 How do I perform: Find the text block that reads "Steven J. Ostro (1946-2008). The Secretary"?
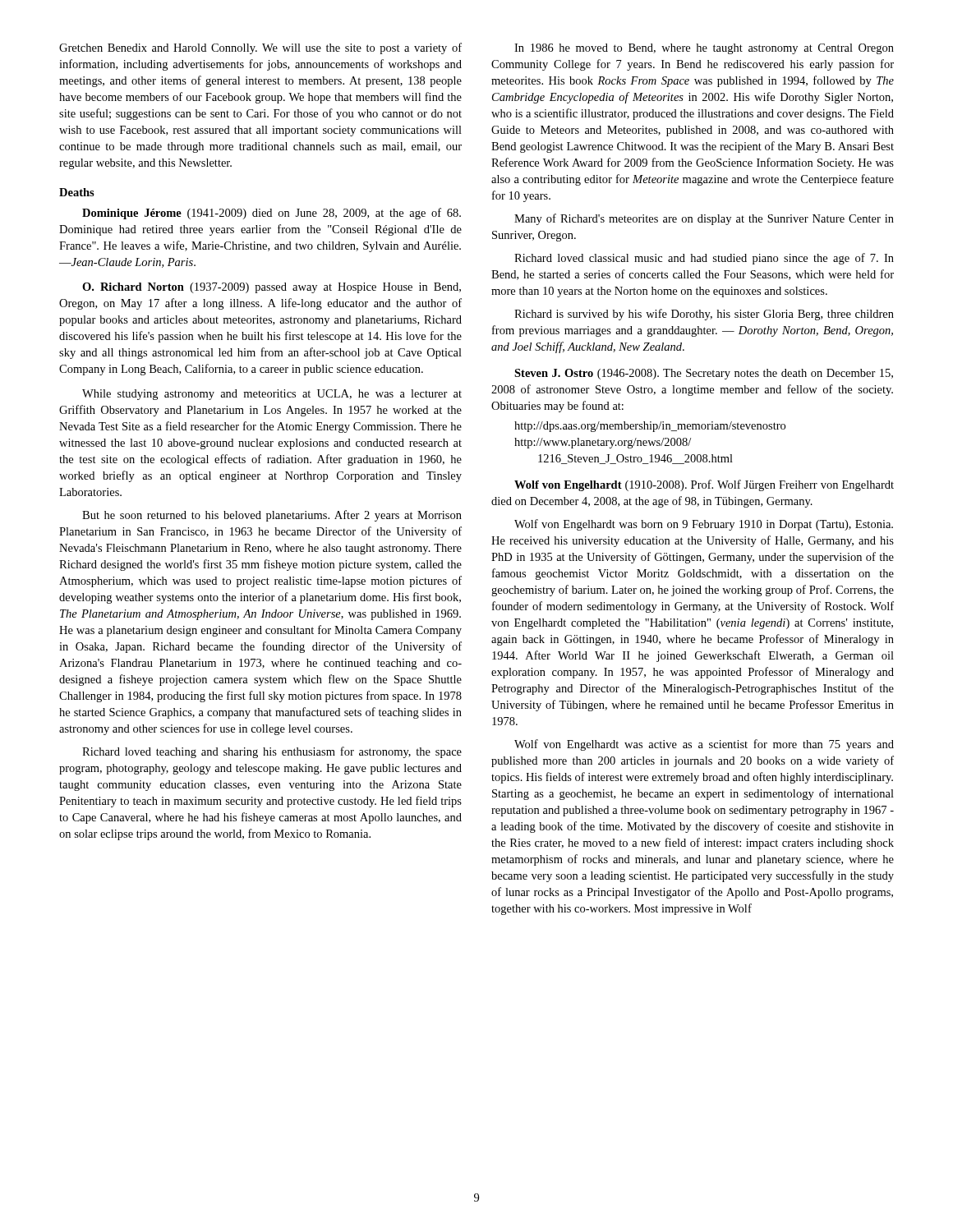pos(693,389)
